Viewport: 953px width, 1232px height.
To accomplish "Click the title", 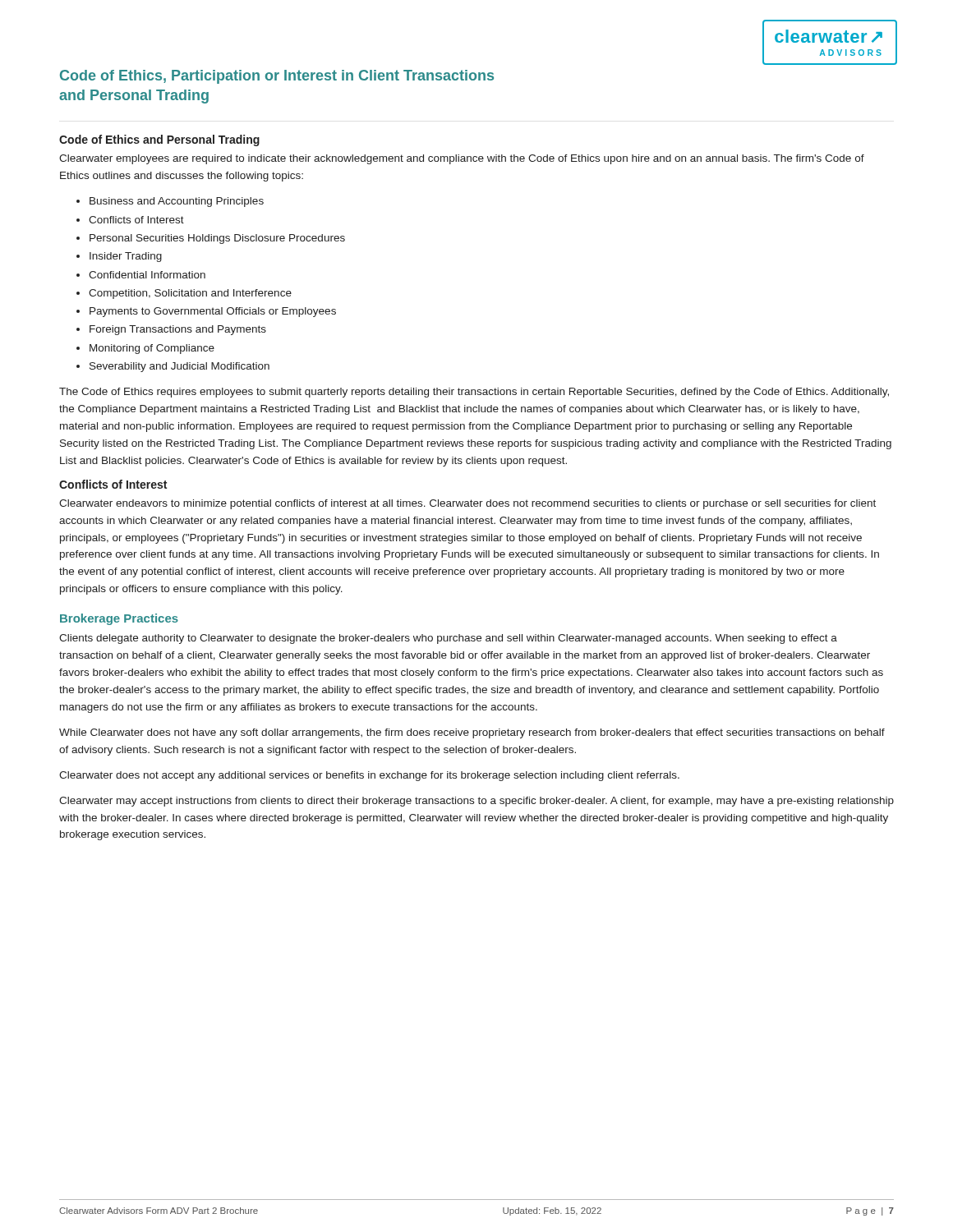I will tap(476, 86).
